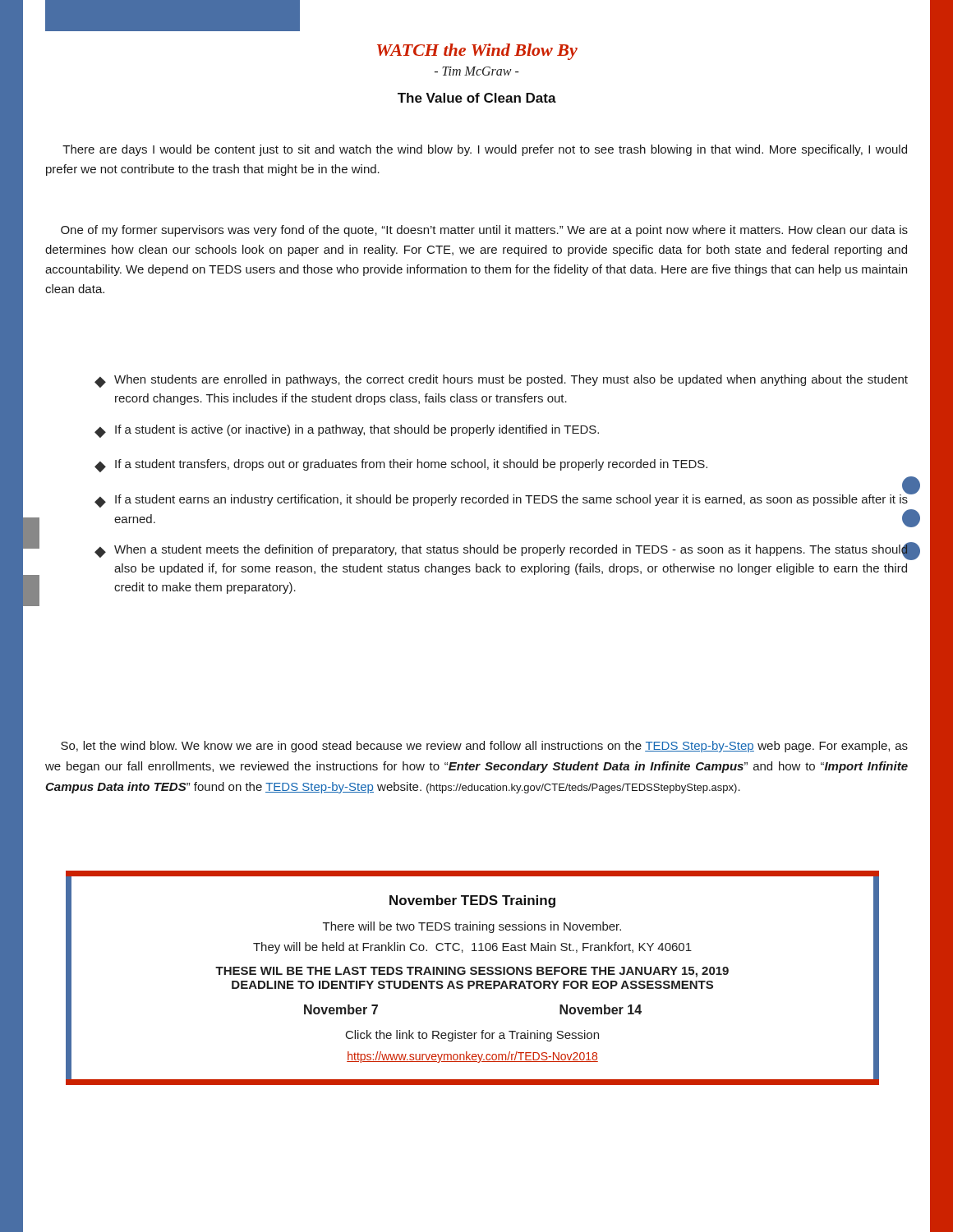This screenshot has width=953, height=1232.
Task: Find "November 7 November 14" on this page
Action: 341,1009
